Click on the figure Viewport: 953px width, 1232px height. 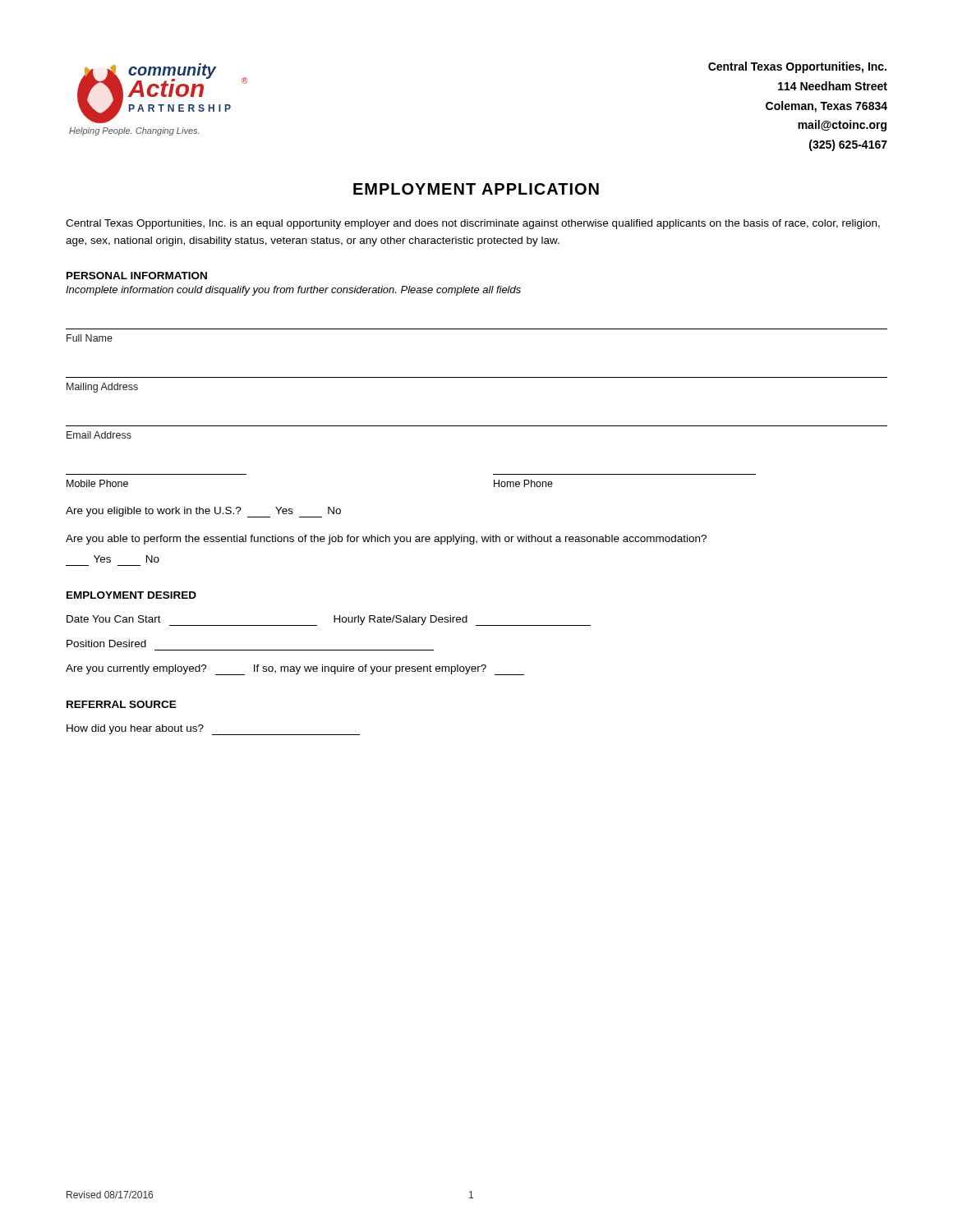point(173,96)
